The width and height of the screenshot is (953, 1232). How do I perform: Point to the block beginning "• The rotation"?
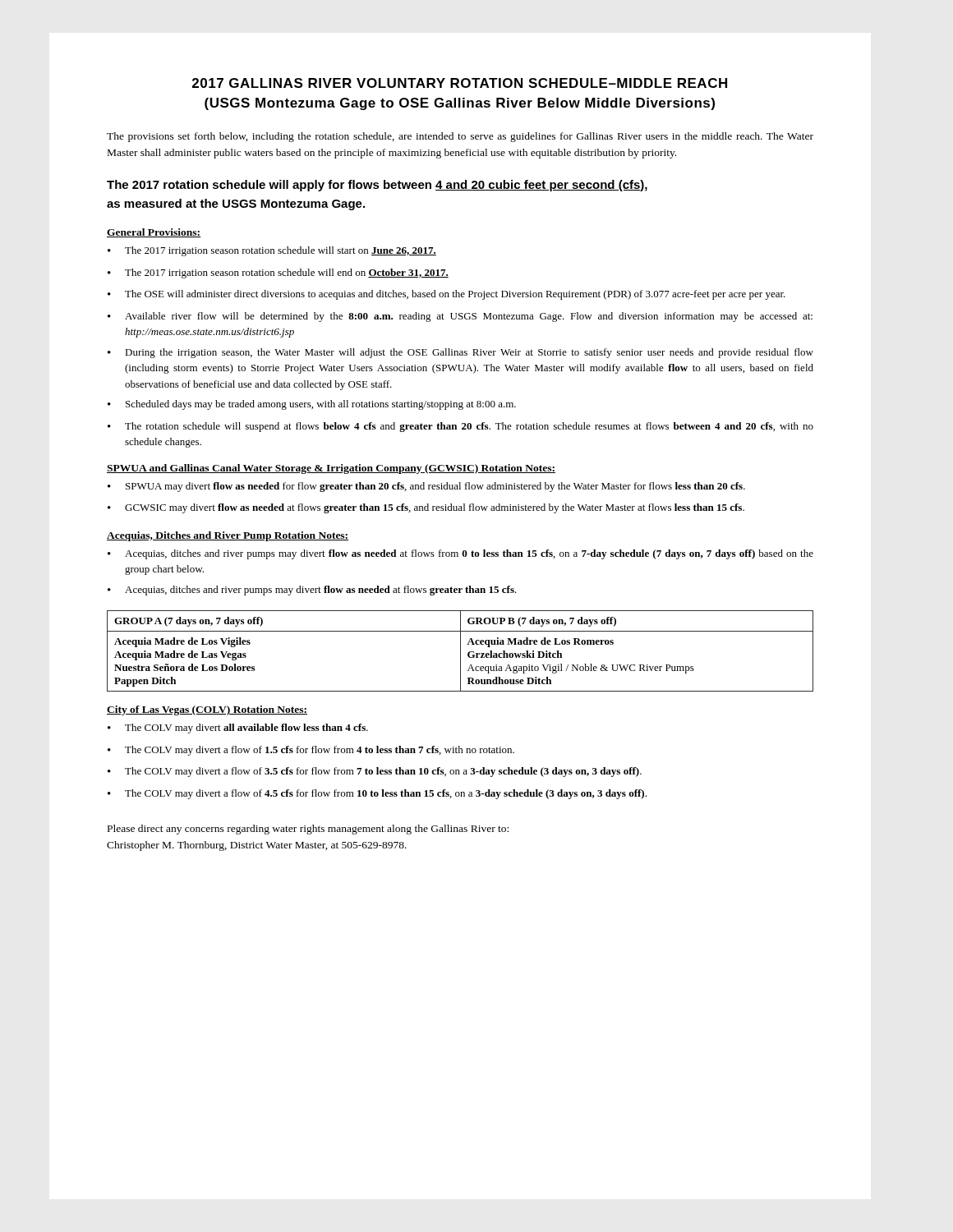tap(460, 434)
